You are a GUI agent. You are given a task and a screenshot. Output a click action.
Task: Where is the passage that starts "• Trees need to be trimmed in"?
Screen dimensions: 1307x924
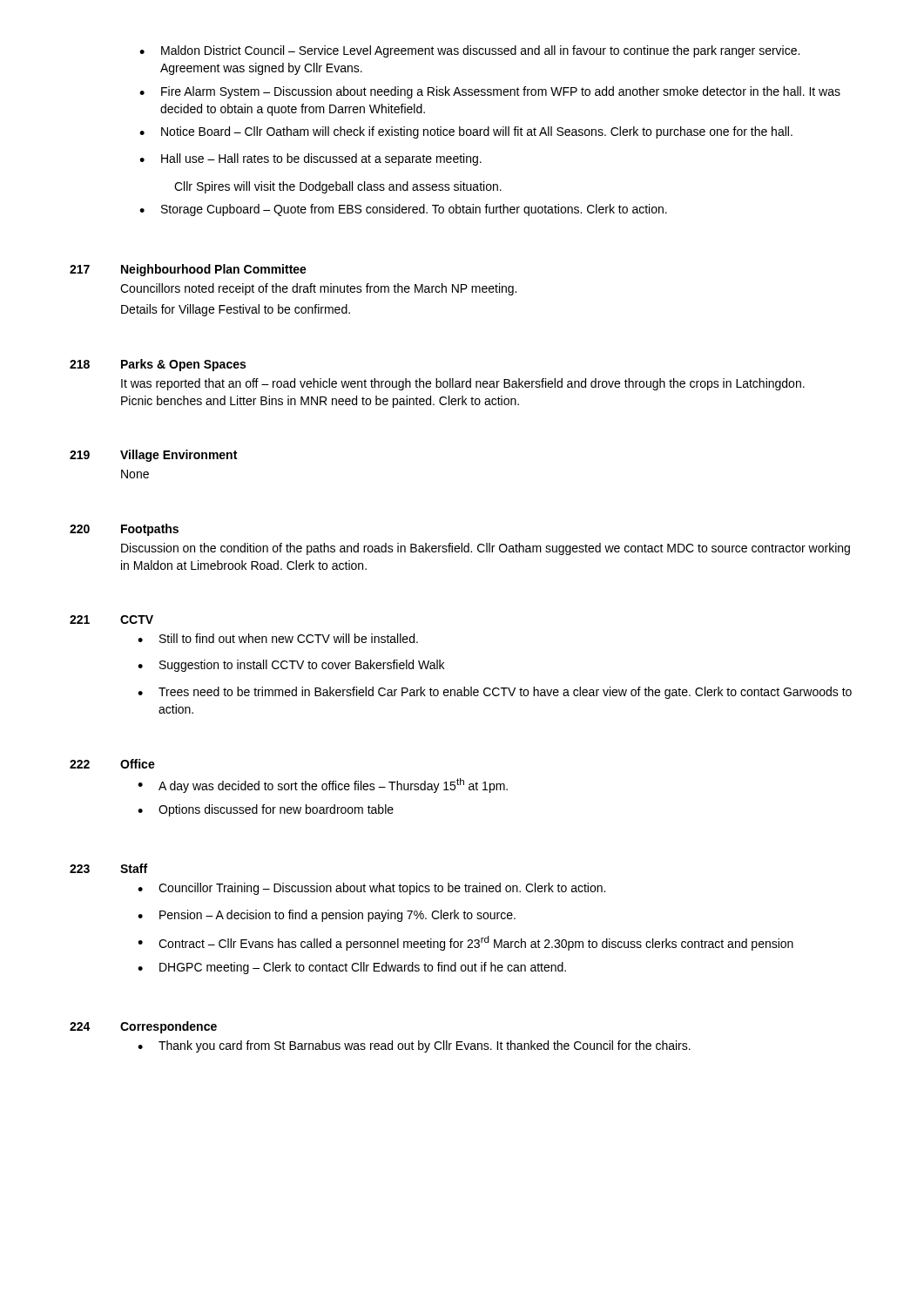coord(496,700)
